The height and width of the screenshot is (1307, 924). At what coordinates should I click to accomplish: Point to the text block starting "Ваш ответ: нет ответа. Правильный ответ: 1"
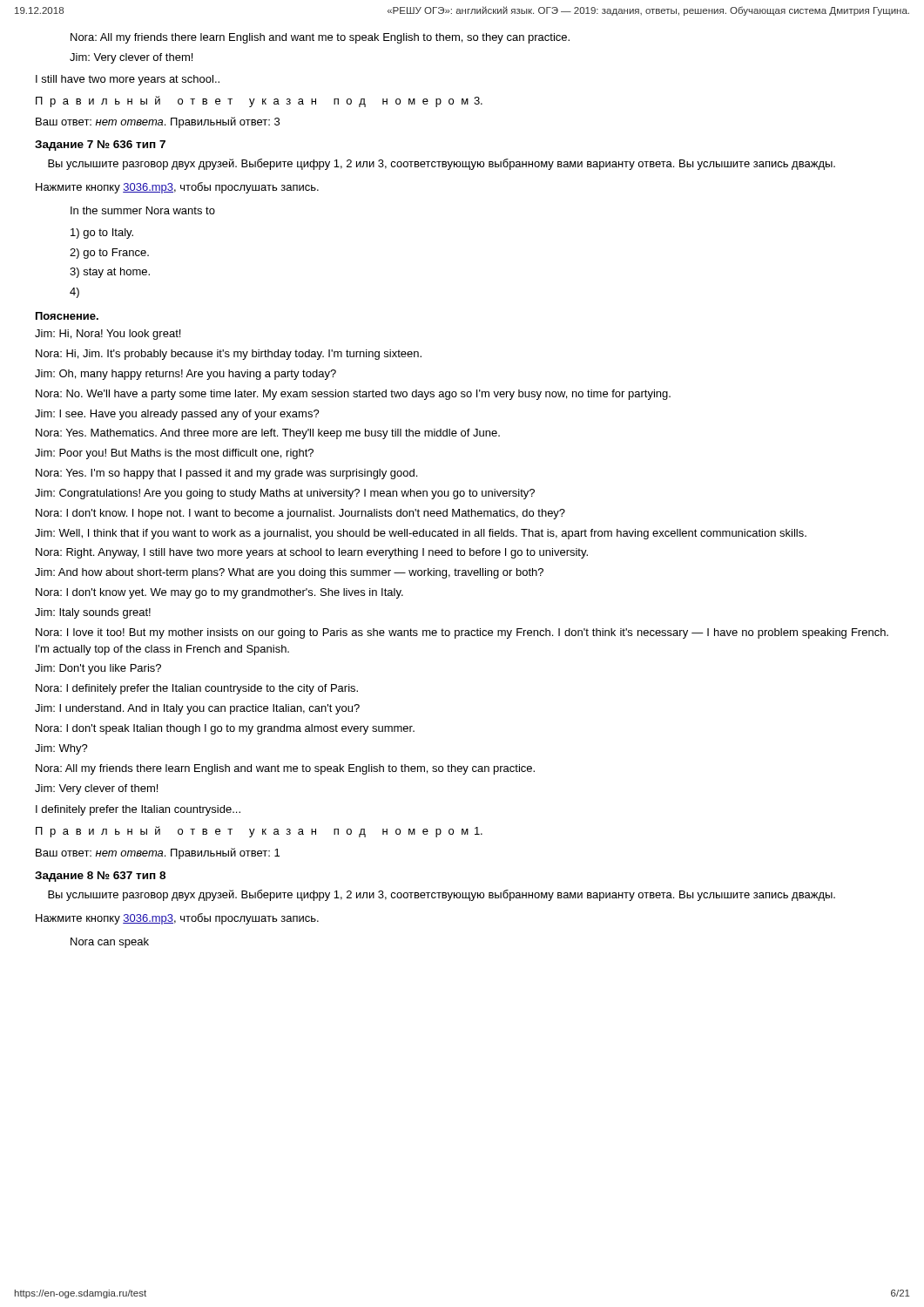click(x=158, y=853)
